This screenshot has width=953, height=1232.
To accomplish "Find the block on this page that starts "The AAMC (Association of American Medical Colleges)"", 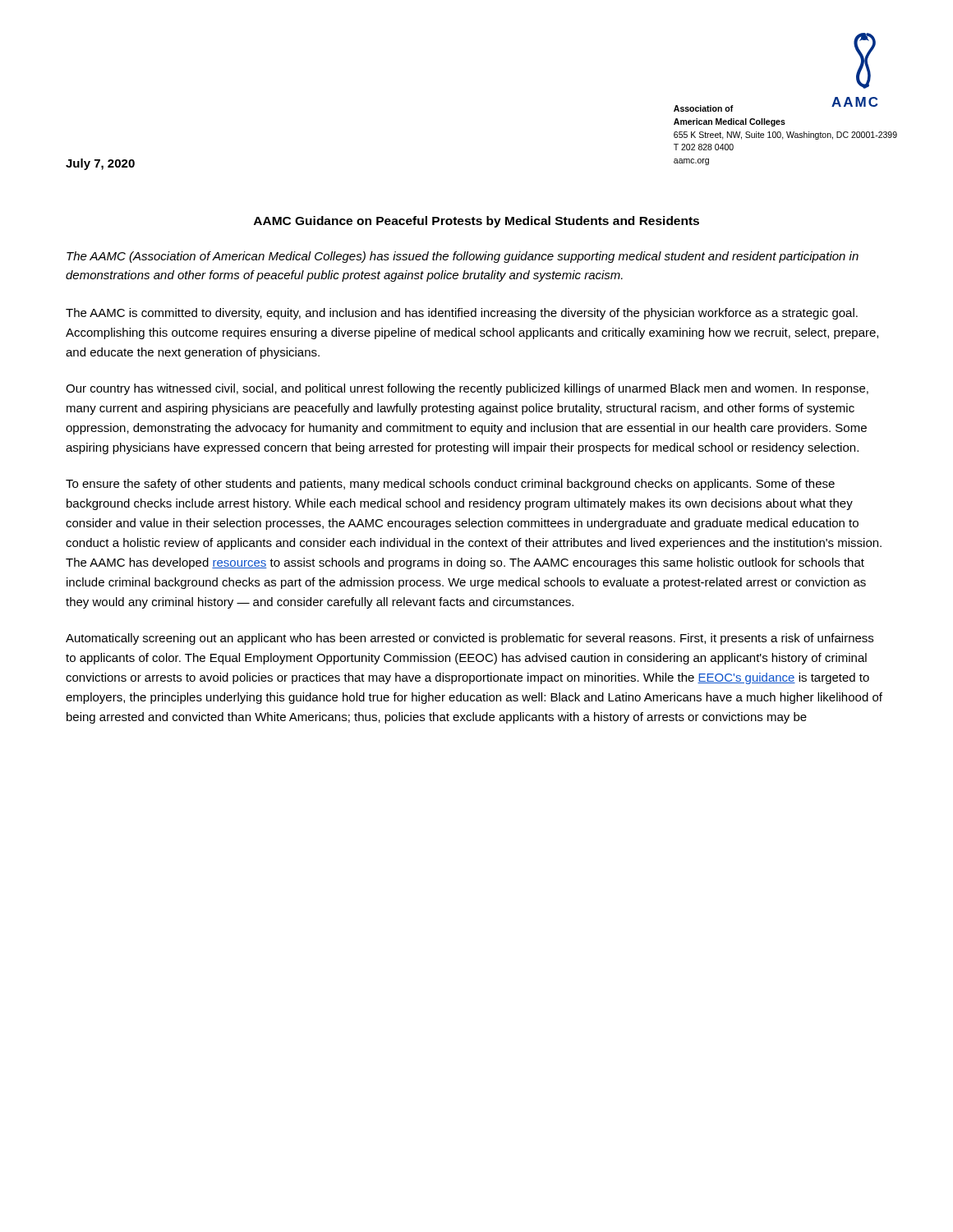I will (462, 265).
